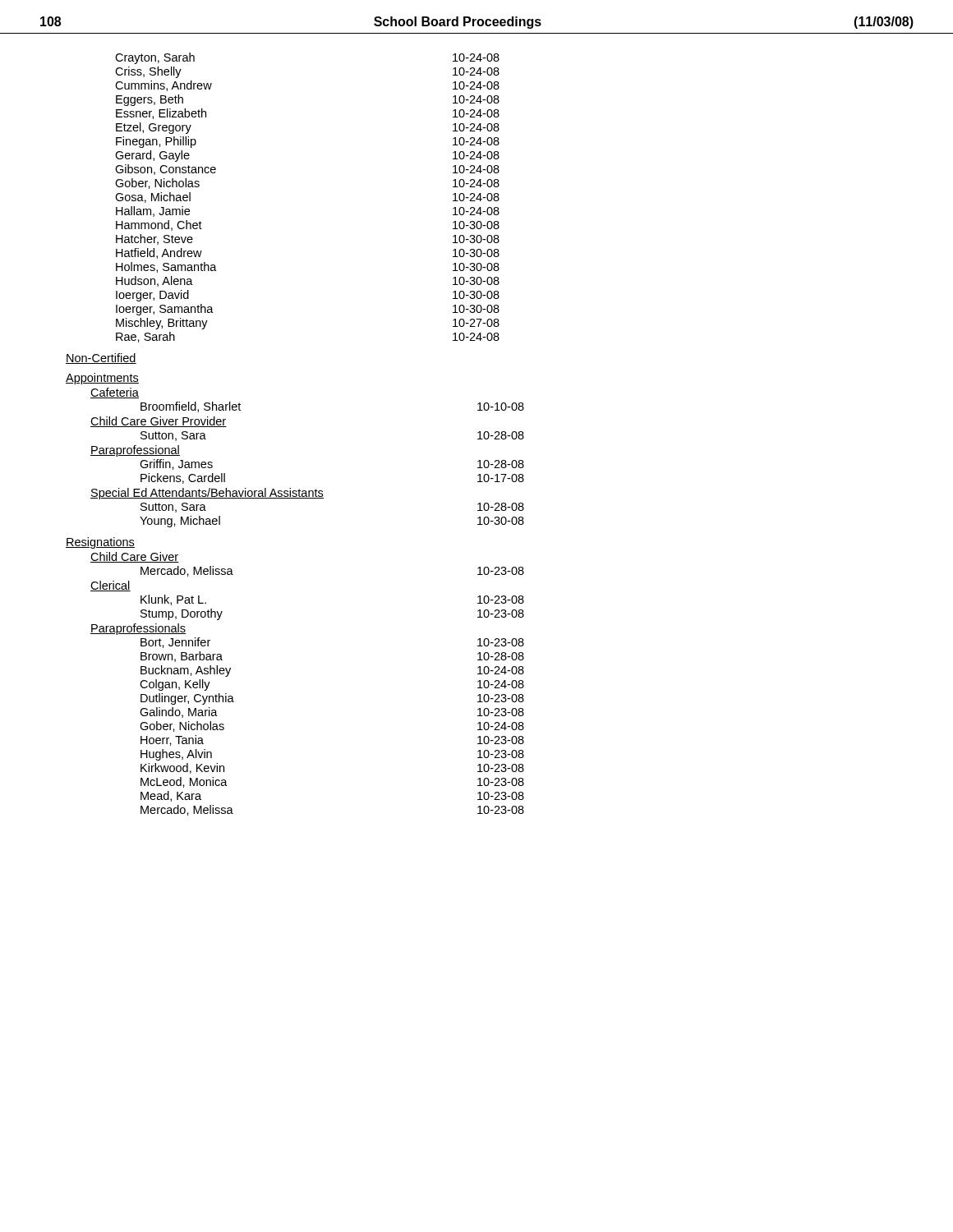Navigate to the block starting "Colgan, Kelly10-24-08"
Image resolution: width=953 pixels, height=1232 pixels.
[173, 685]
